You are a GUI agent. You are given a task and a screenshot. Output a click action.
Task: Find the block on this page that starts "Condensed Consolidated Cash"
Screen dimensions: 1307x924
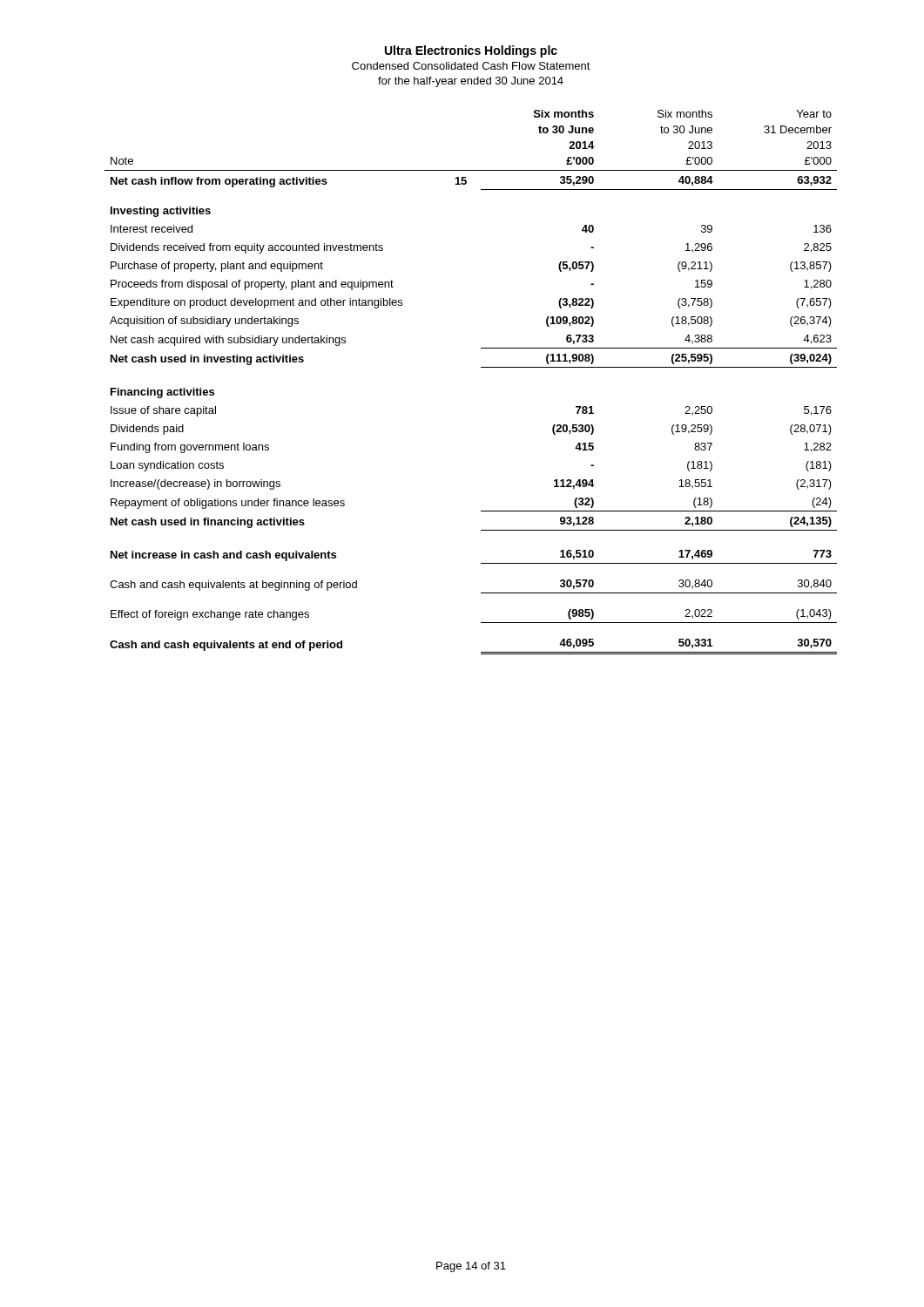tap(471, 66)
